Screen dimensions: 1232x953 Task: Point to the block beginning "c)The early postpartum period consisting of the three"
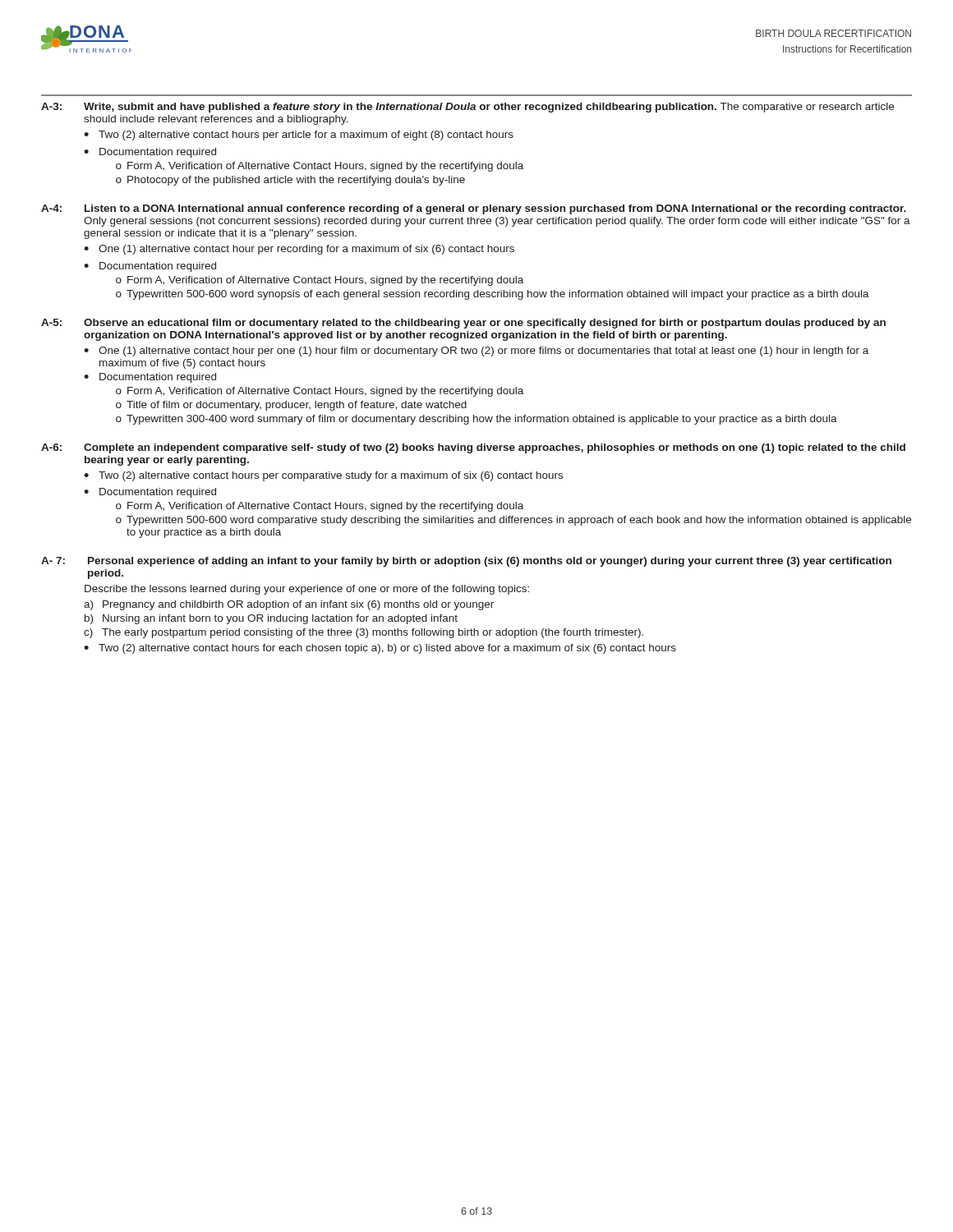364,632
